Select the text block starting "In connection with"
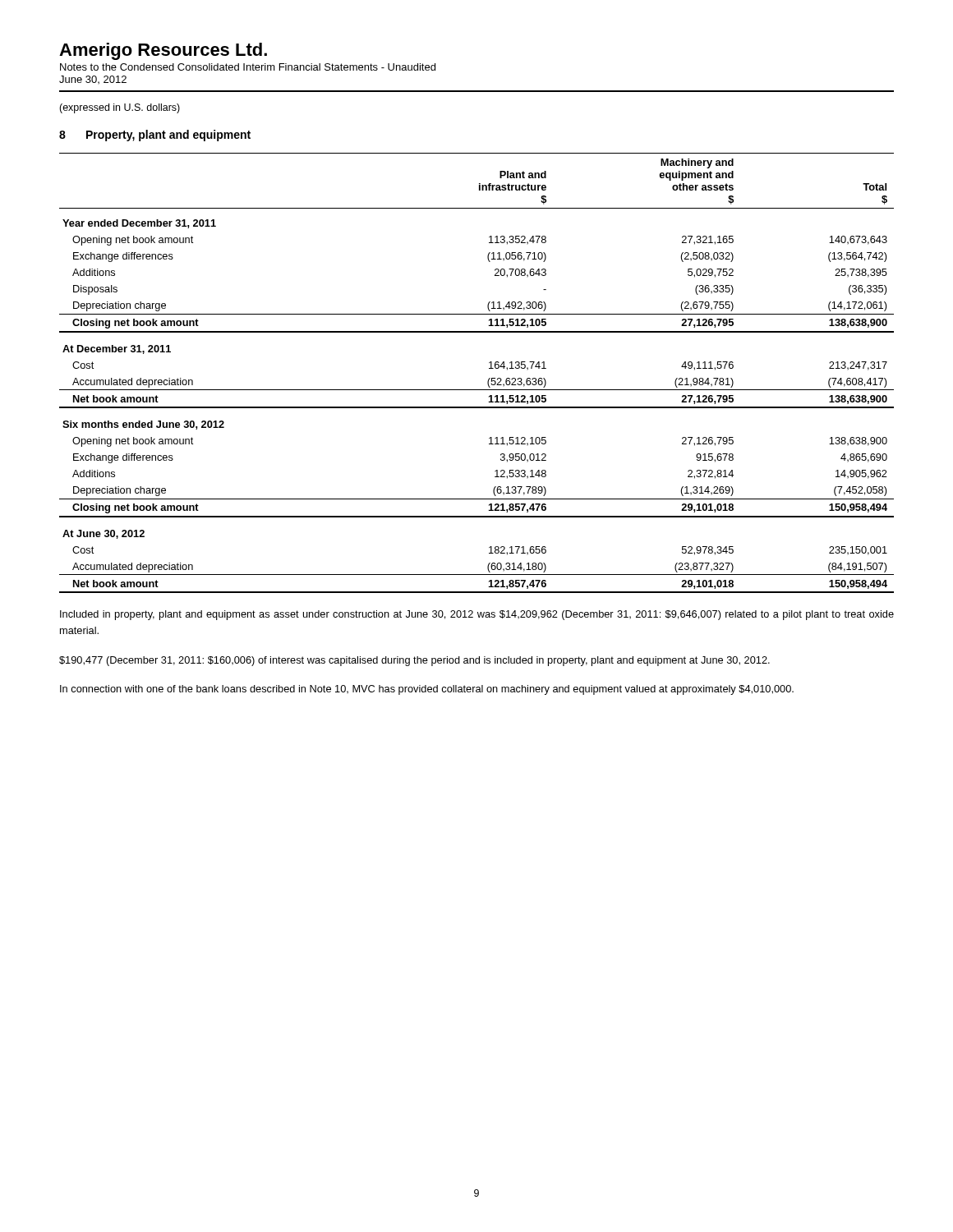The image size is (953, 1232). pyautogui.click(x=427, y=689)
